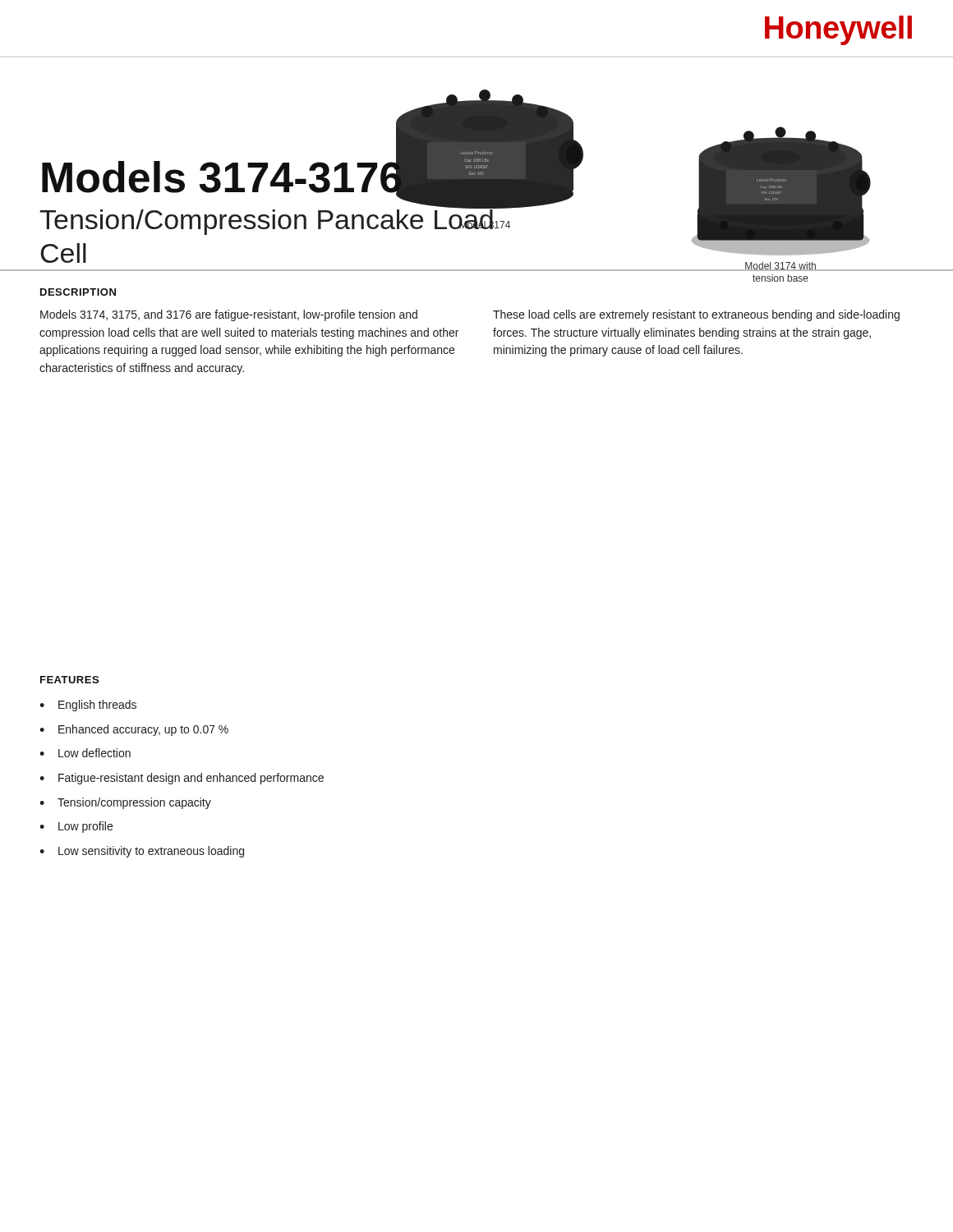Click on the passage starting "•Low profile"
The image size is (953, 1232).
tap(76, 829)
